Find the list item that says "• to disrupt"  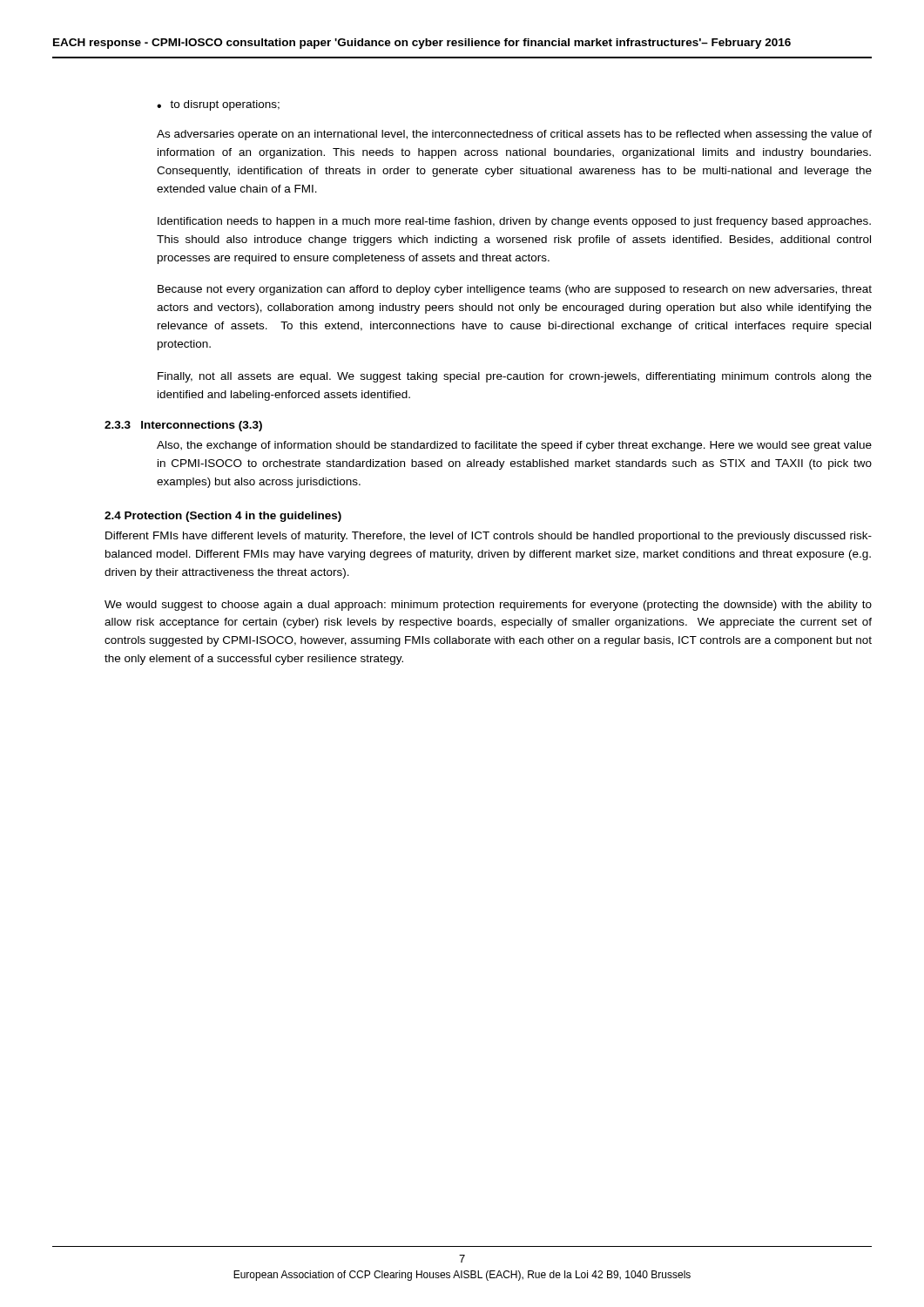point(218,106)
